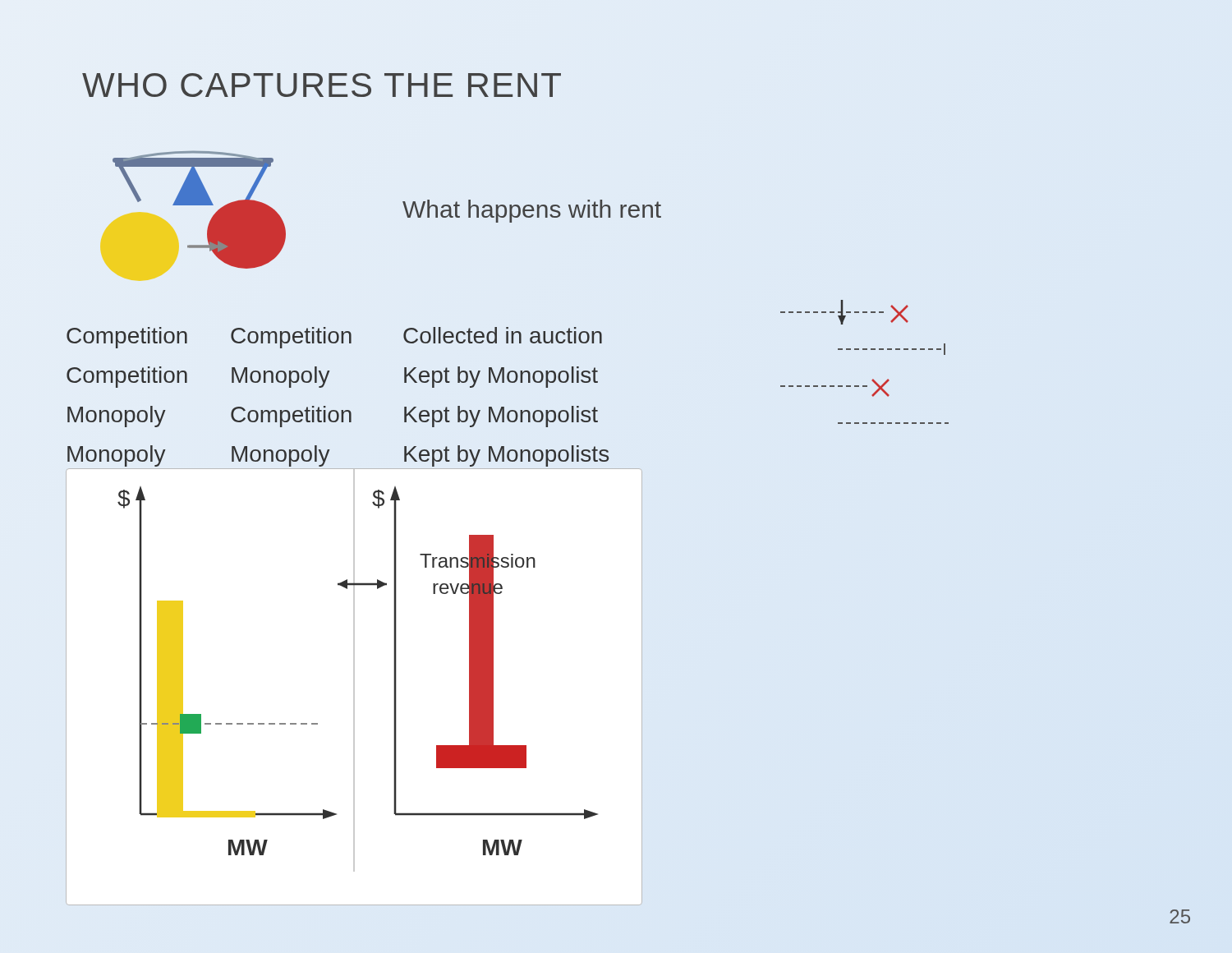Viewport: 1232px width, 953px height.
Task: Locate the text starting "WHO CAPTURES THE"
Action: pos(322,85)
